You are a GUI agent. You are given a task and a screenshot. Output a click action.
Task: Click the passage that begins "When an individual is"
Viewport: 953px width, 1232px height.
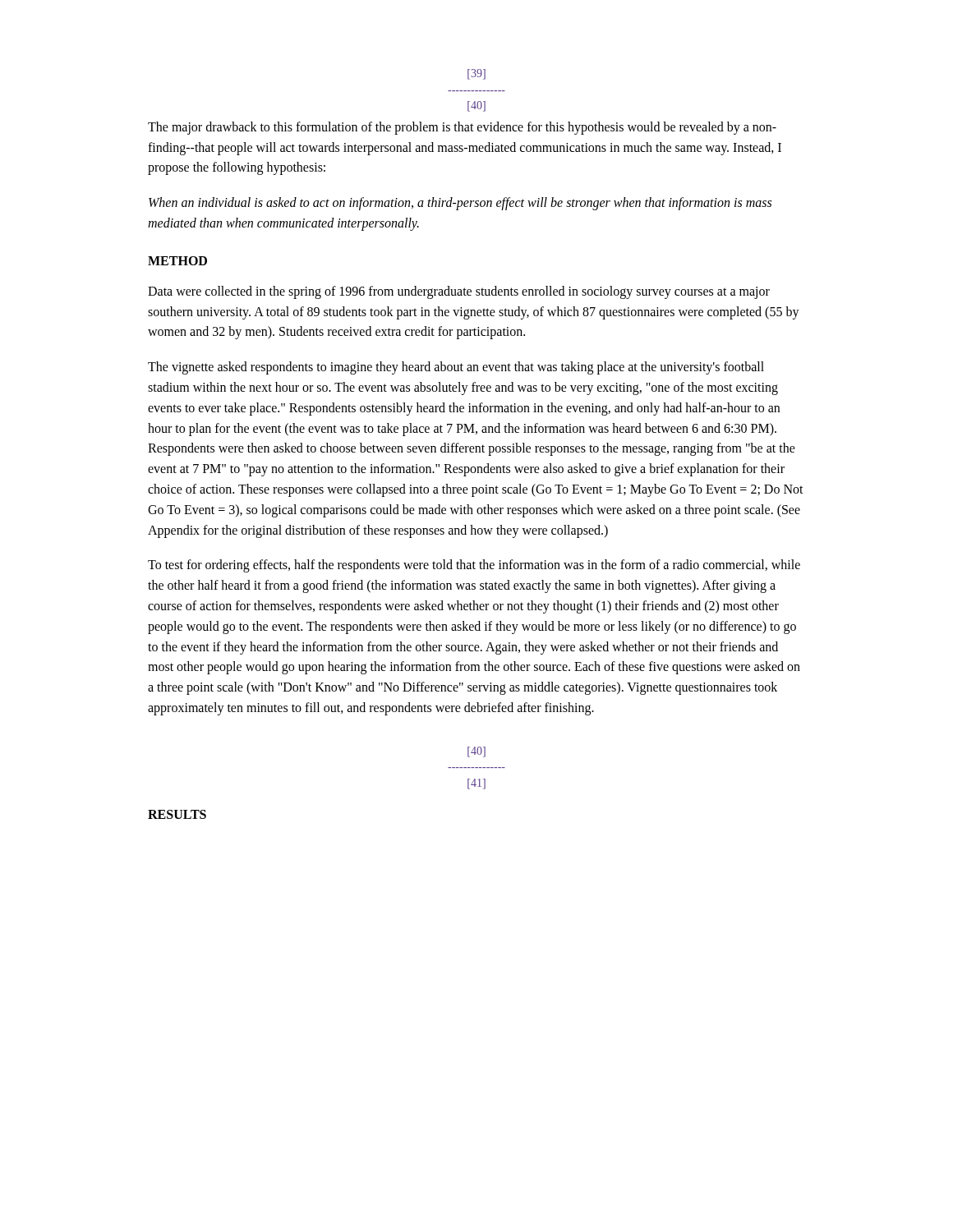pyautogui.click(x=460, y=213)
